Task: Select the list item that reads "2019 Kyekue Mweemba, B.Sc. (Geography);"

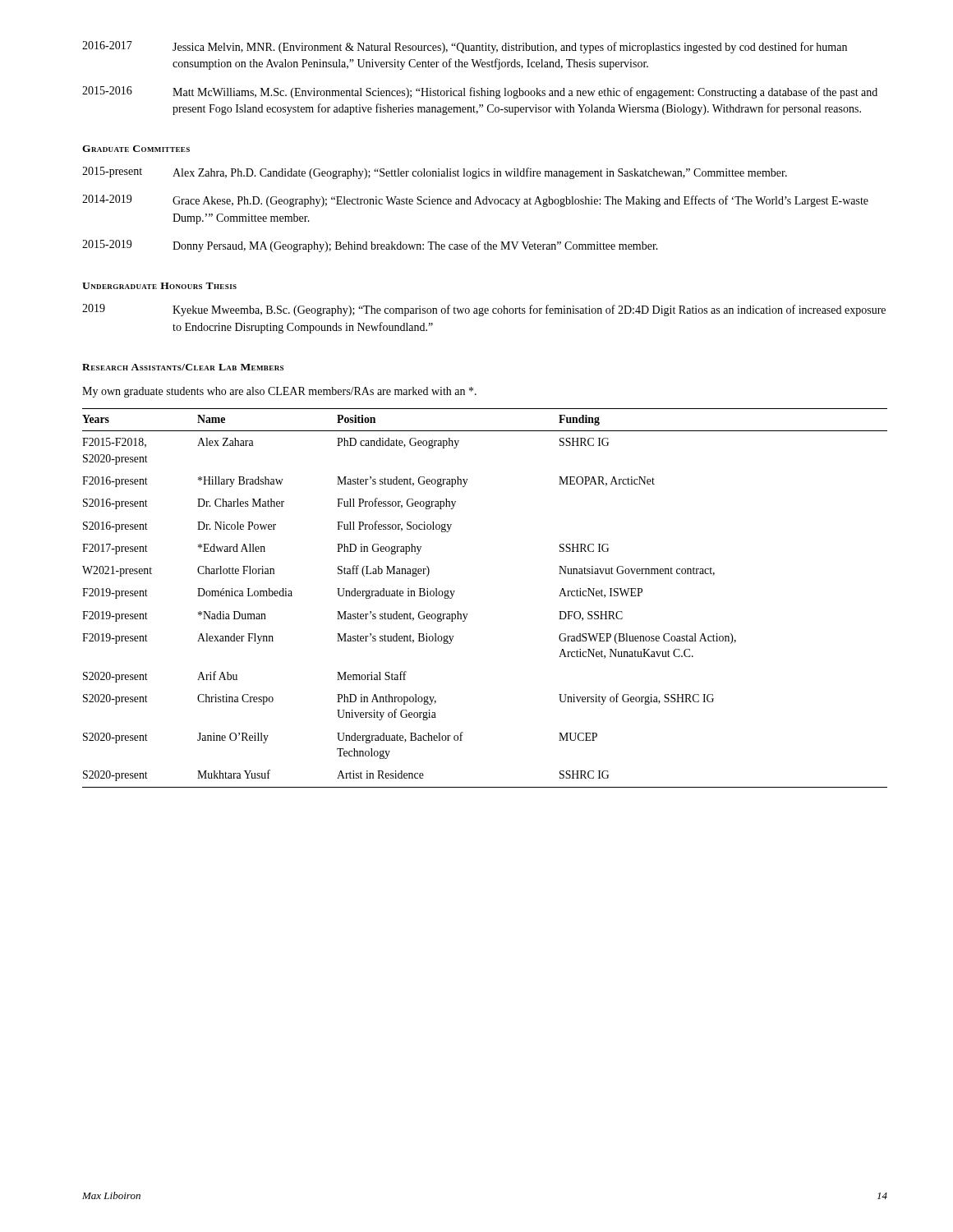Action: [485, 319]
